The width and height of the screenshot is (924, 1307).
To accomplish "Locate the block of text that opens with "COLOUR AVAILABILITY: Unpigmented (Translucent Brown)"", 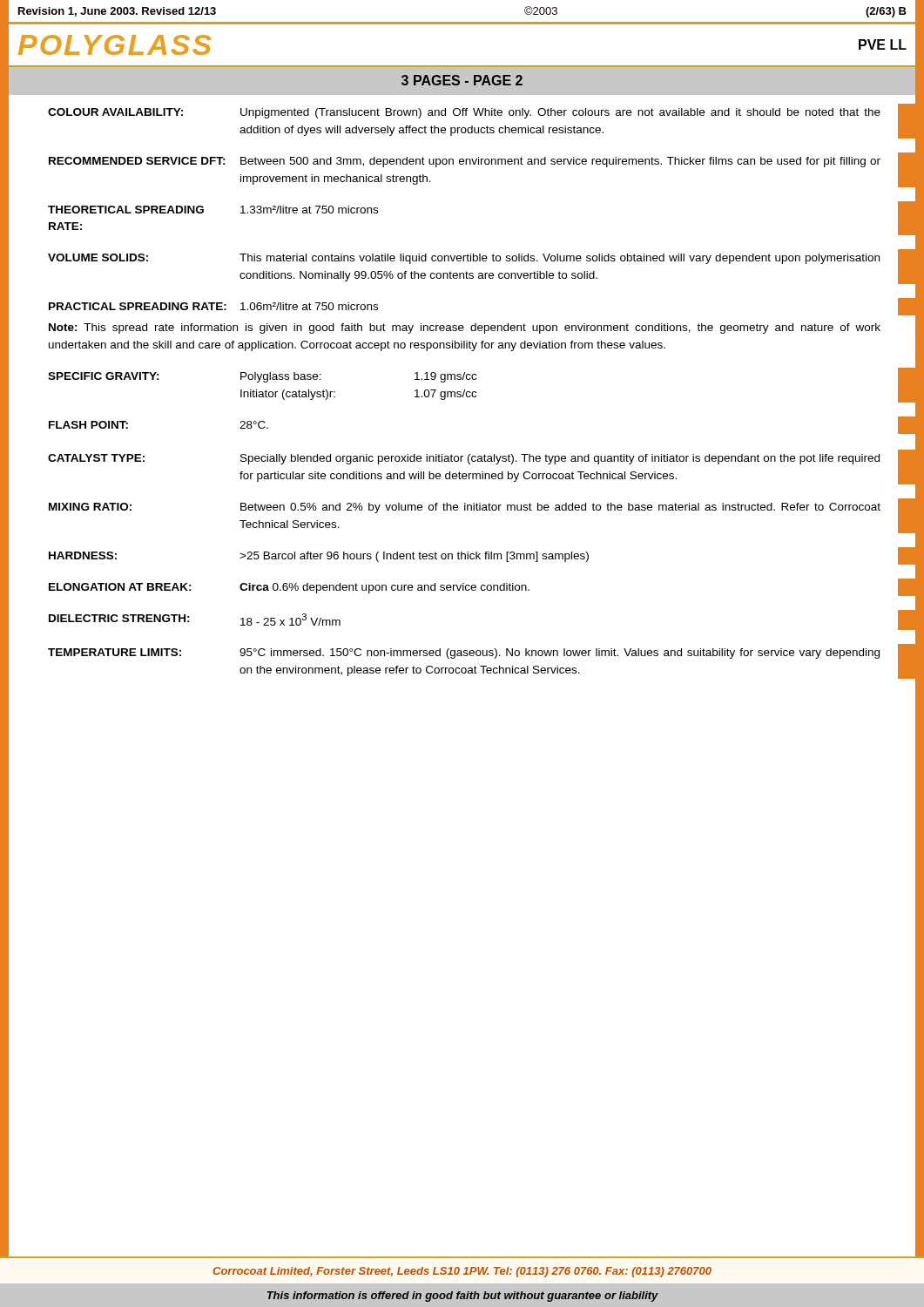I will point(464,121).
